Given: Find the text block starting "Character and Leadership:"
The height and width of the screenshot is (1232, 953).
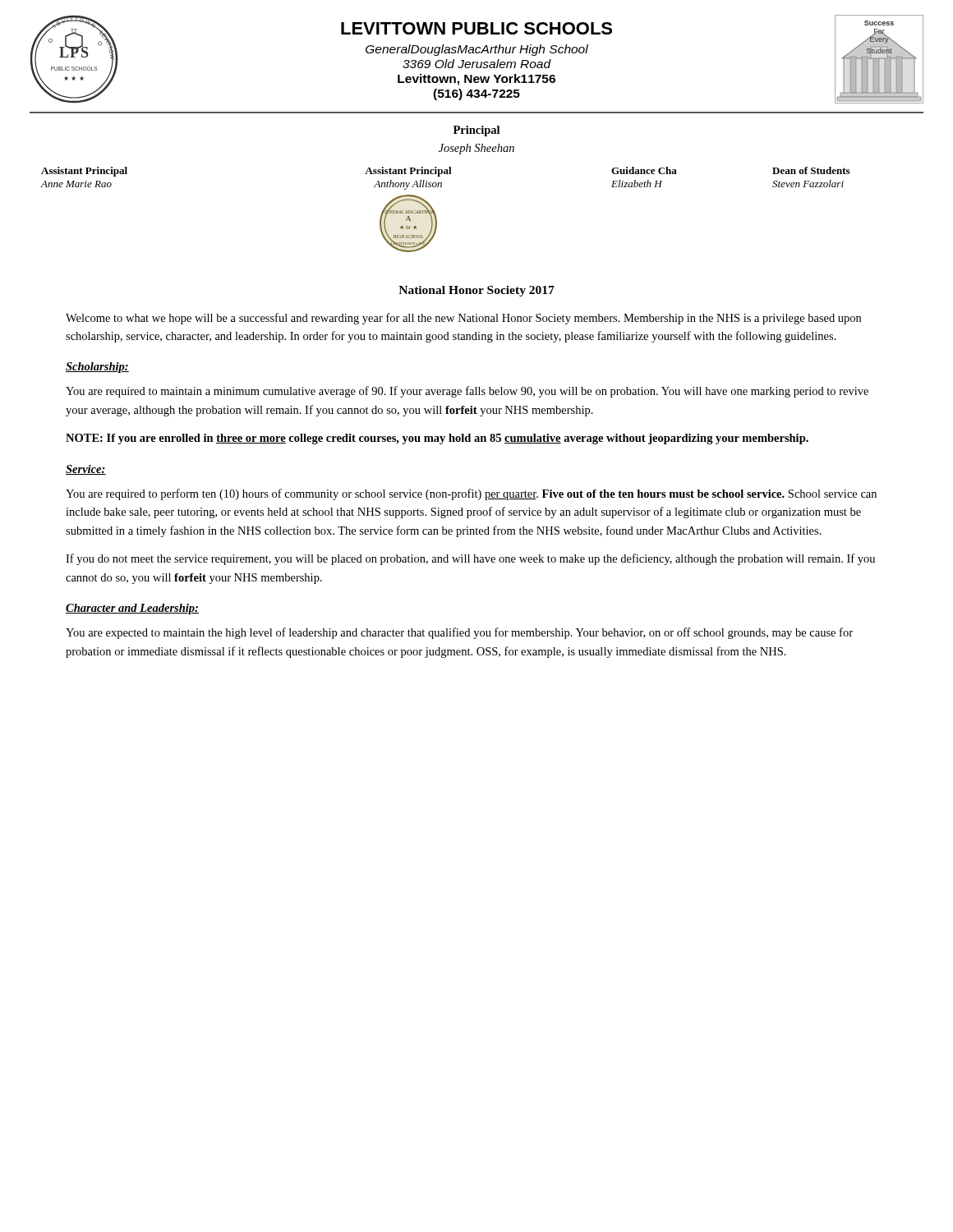Looking at the screenshot, I should tap(132, 608).
